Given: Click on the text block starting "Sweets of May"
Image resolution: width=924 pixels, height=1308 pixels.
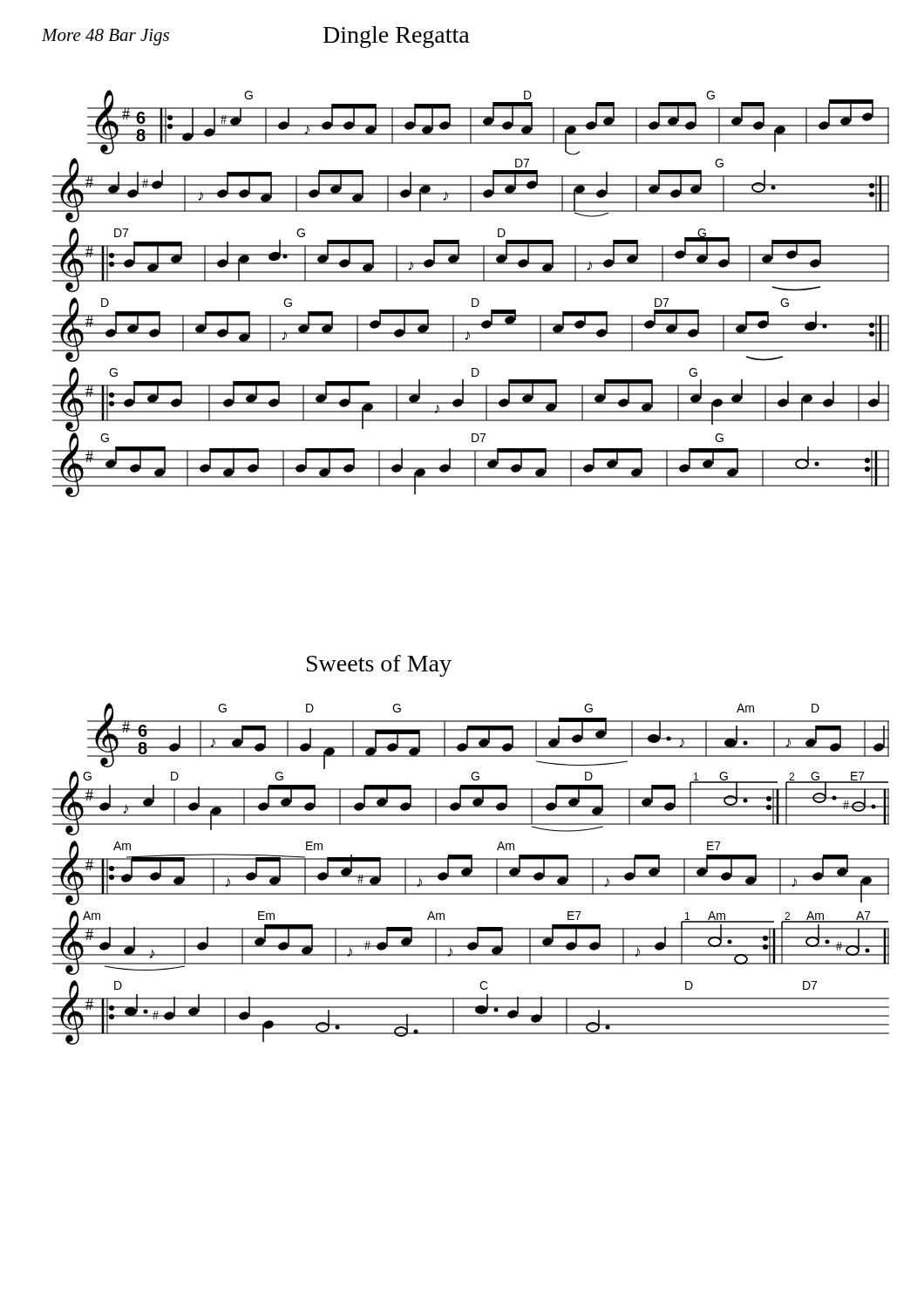Looking at the screenshot, I should [378, 663].
